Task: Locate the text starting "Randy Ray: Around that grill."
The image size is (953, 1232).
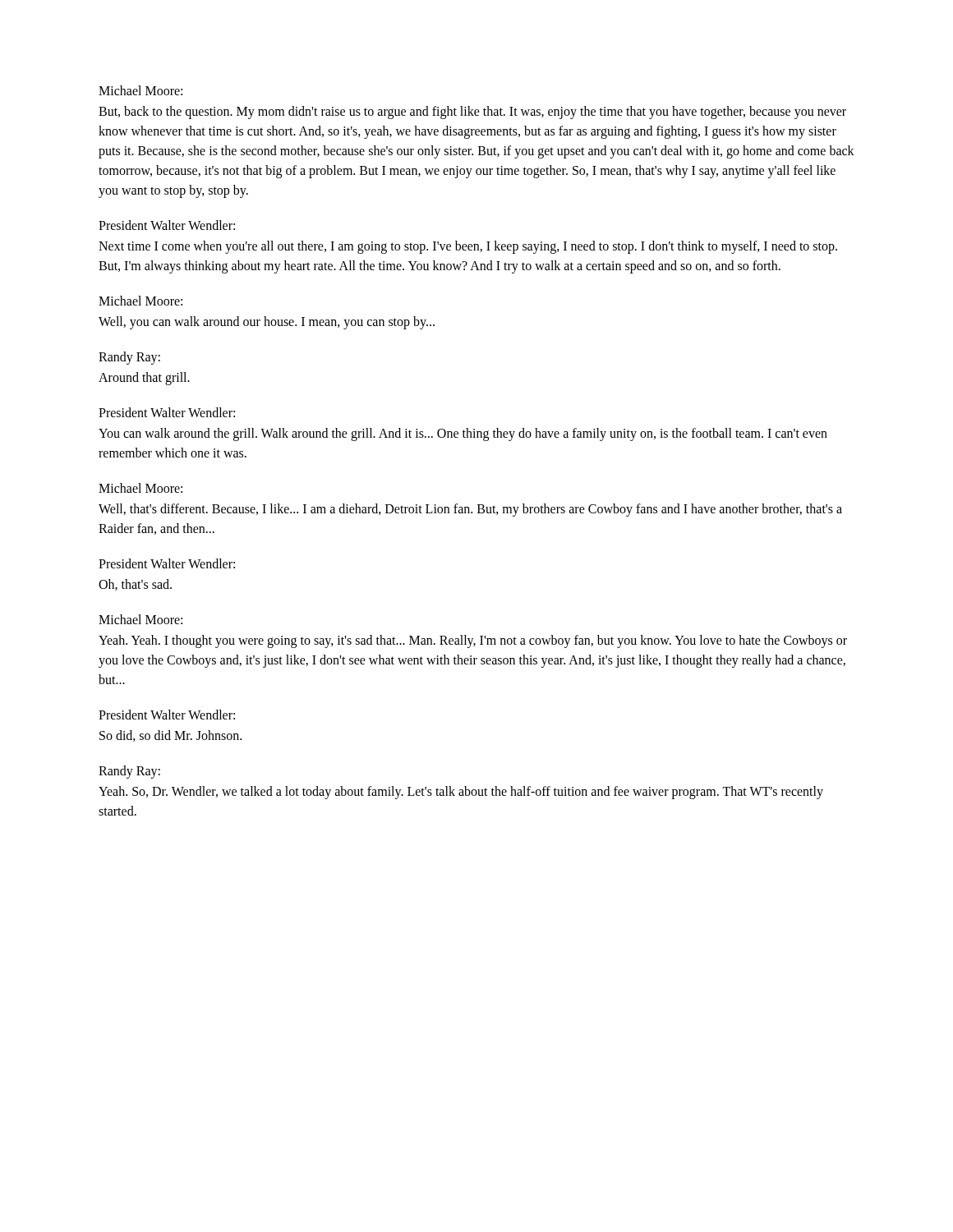Action: pyautogui.click(x=129, y=358)
